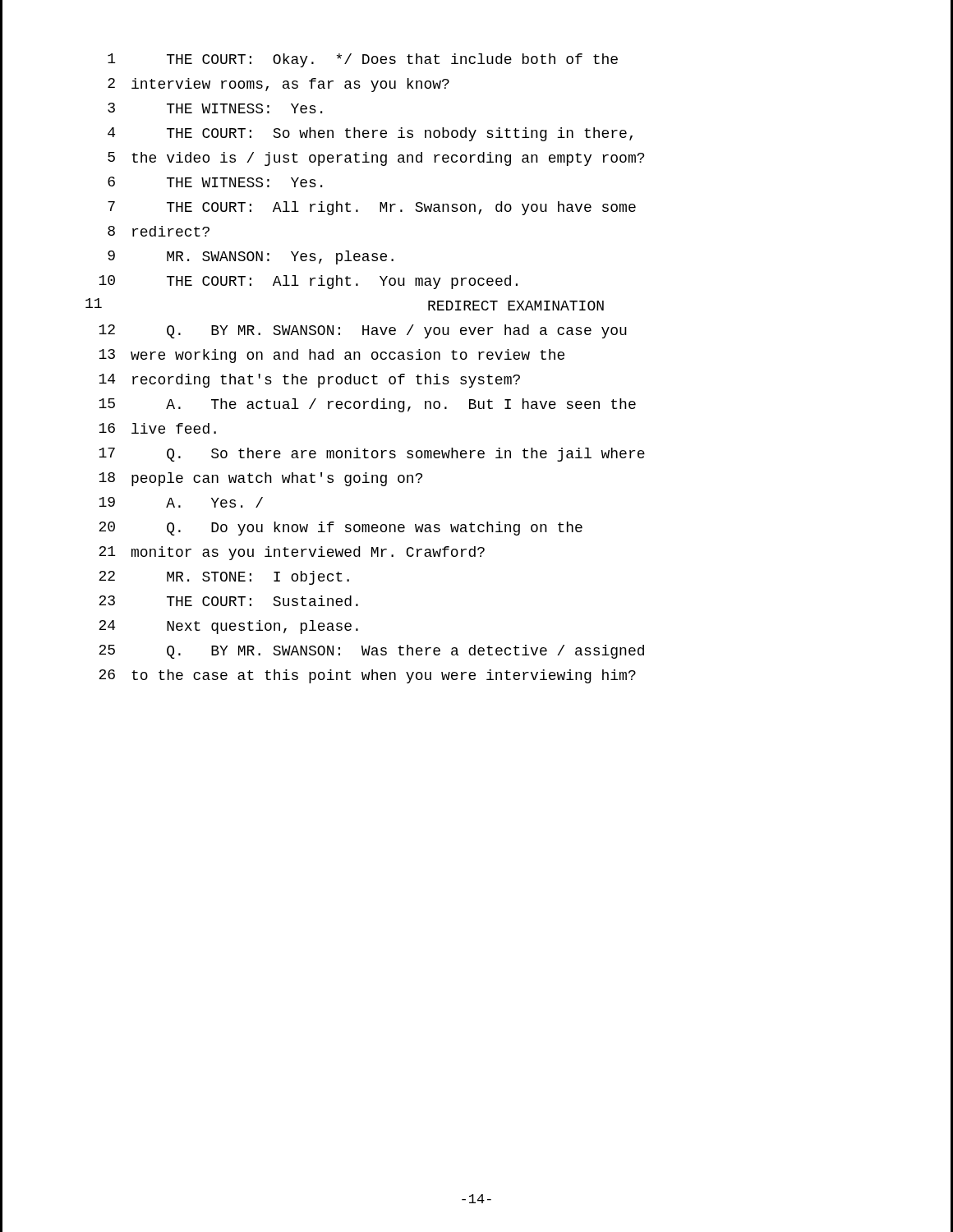Click on the text block that reads "3 THE WITNESS:"
This screenshot has width=953, height=1232.
tap(215, 108)
